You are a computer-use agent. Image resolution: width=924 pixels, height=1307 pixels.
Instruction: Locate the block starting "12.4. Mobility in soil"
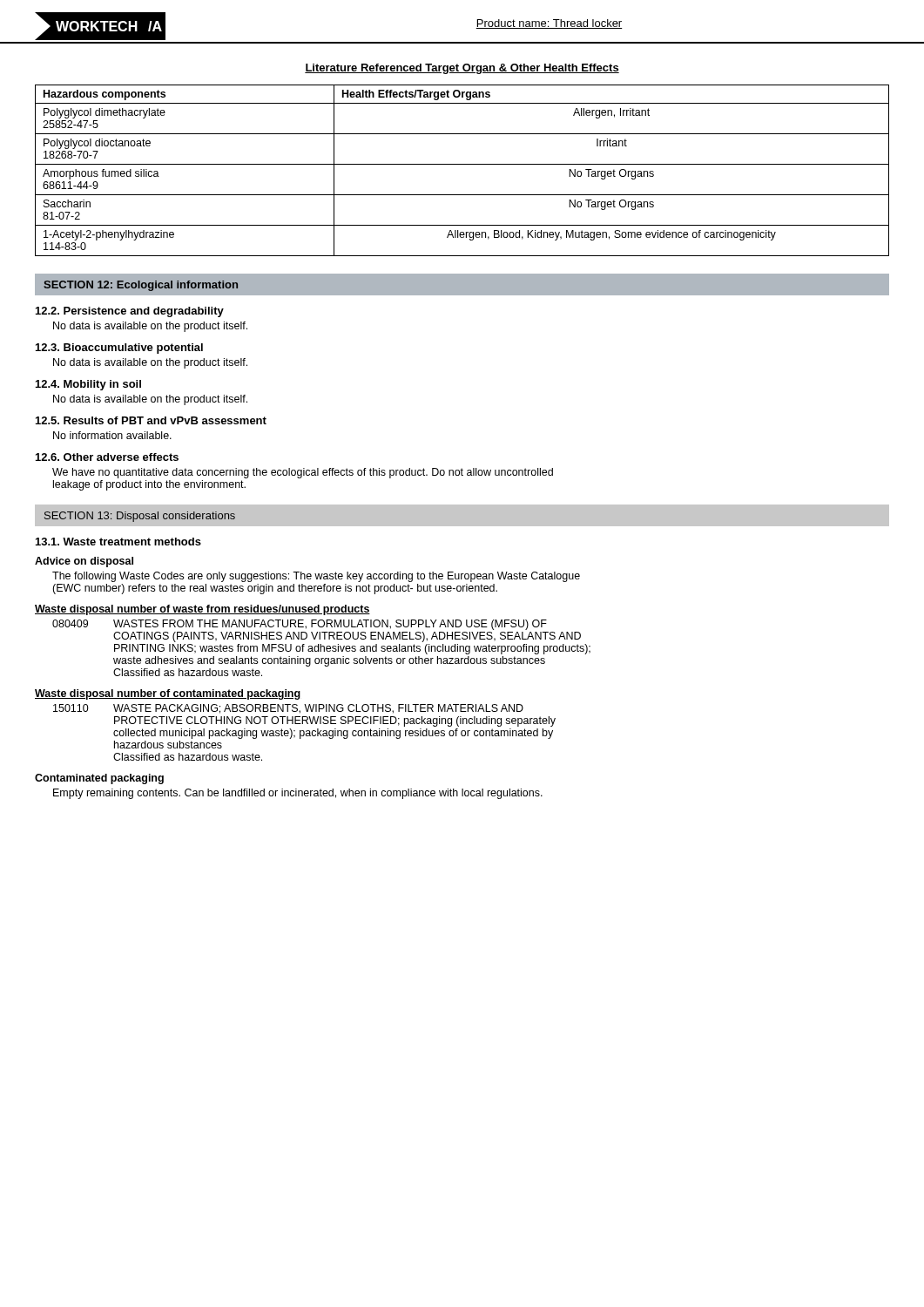click(x=88, y=384)
